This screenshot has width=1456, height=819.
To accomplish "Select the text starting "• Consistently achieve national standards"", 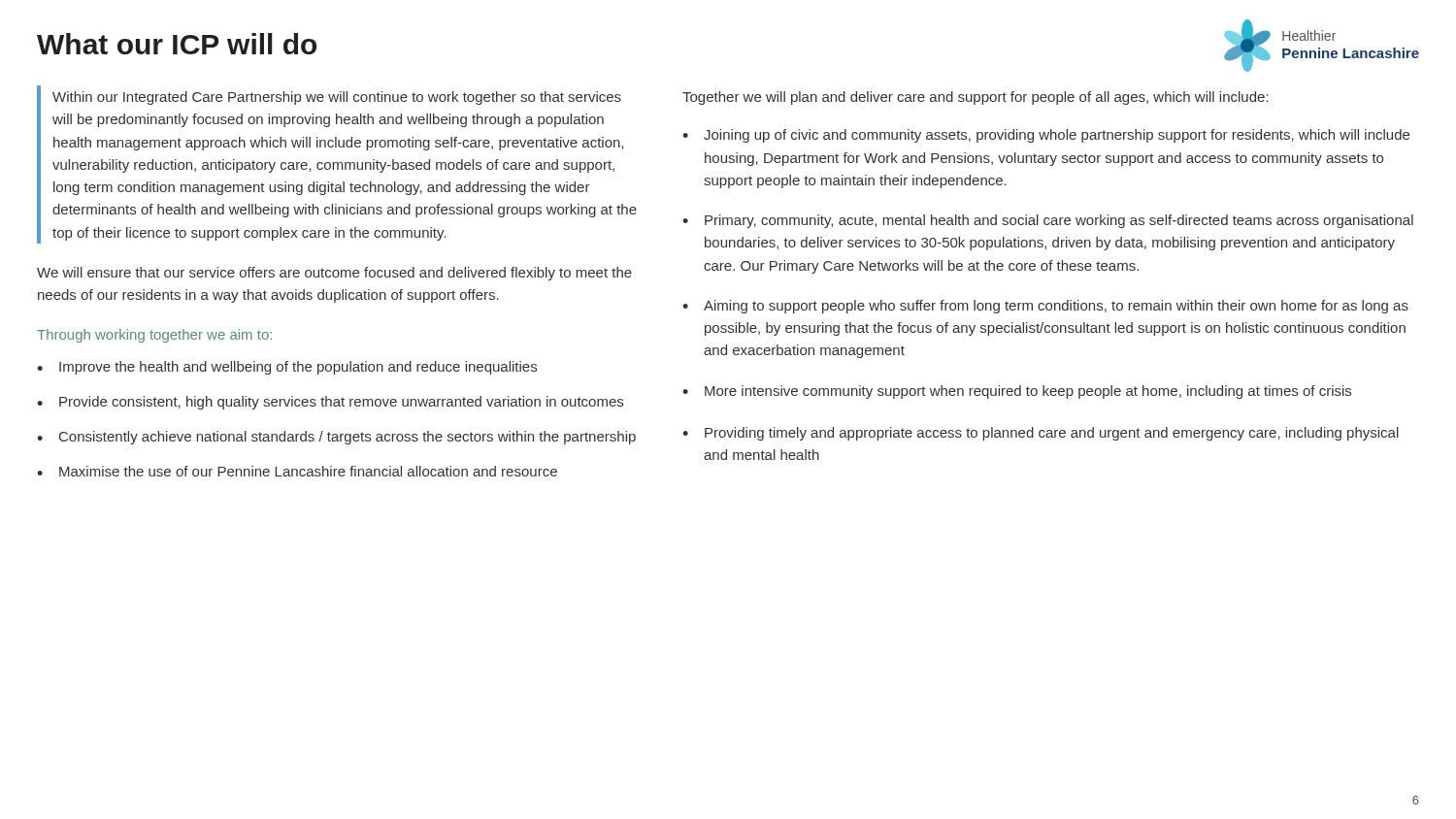I will [336, 439].
